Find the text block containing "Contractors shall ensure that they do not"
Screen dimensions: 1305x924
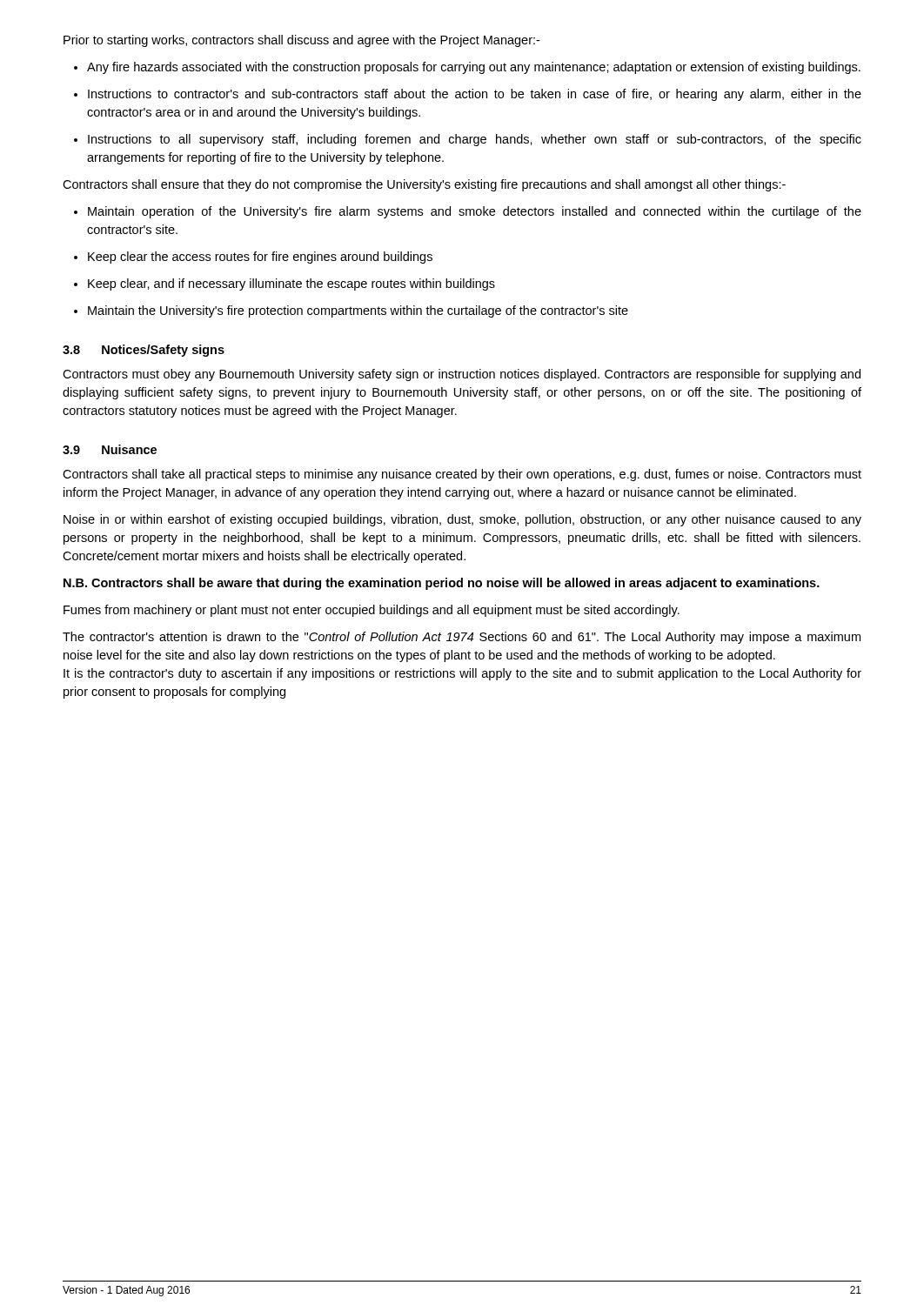point(462,185)
